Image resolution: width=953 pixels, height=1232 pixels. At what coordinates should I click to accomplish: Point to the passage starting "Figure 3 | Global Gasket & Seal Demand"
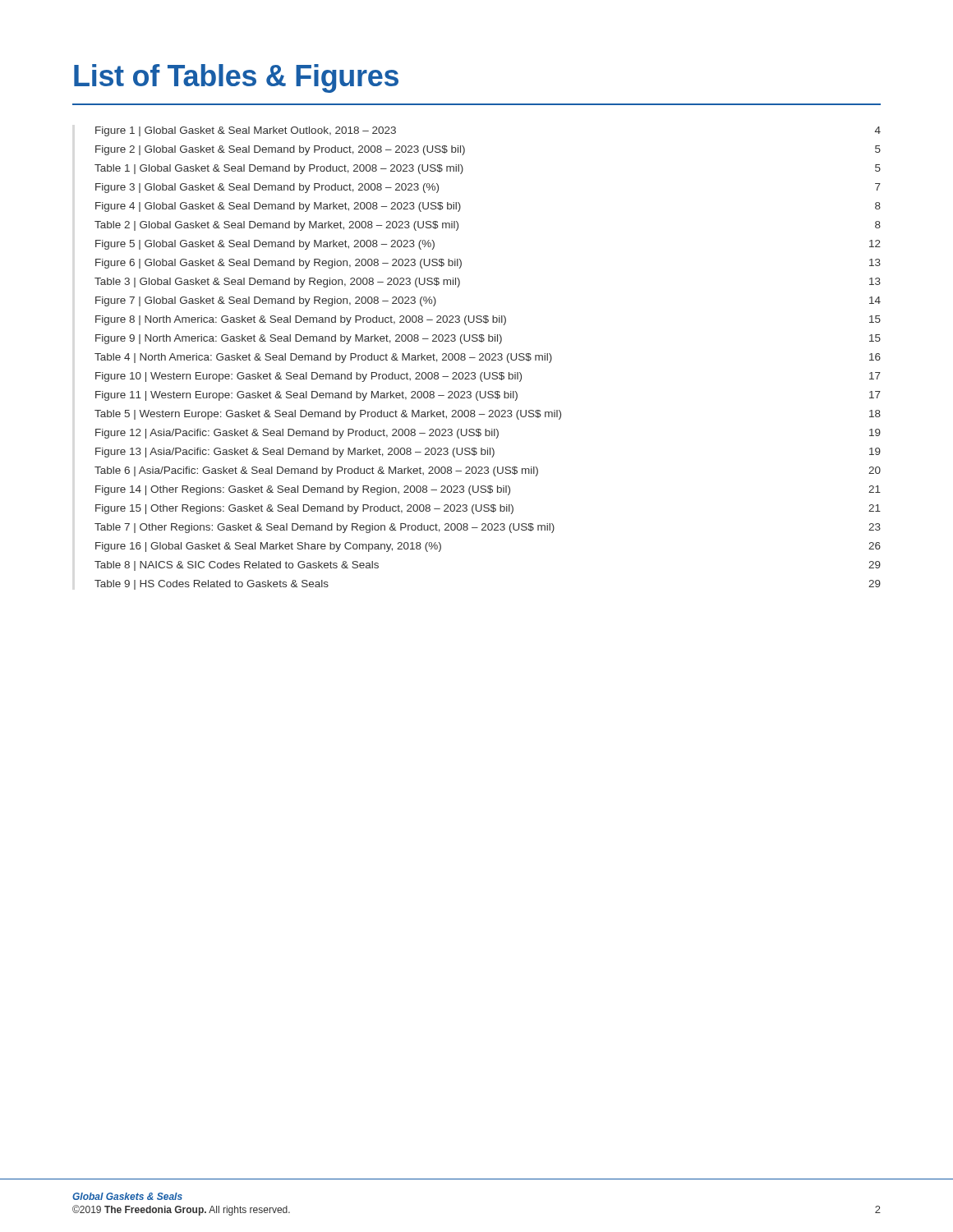(272, 188)
